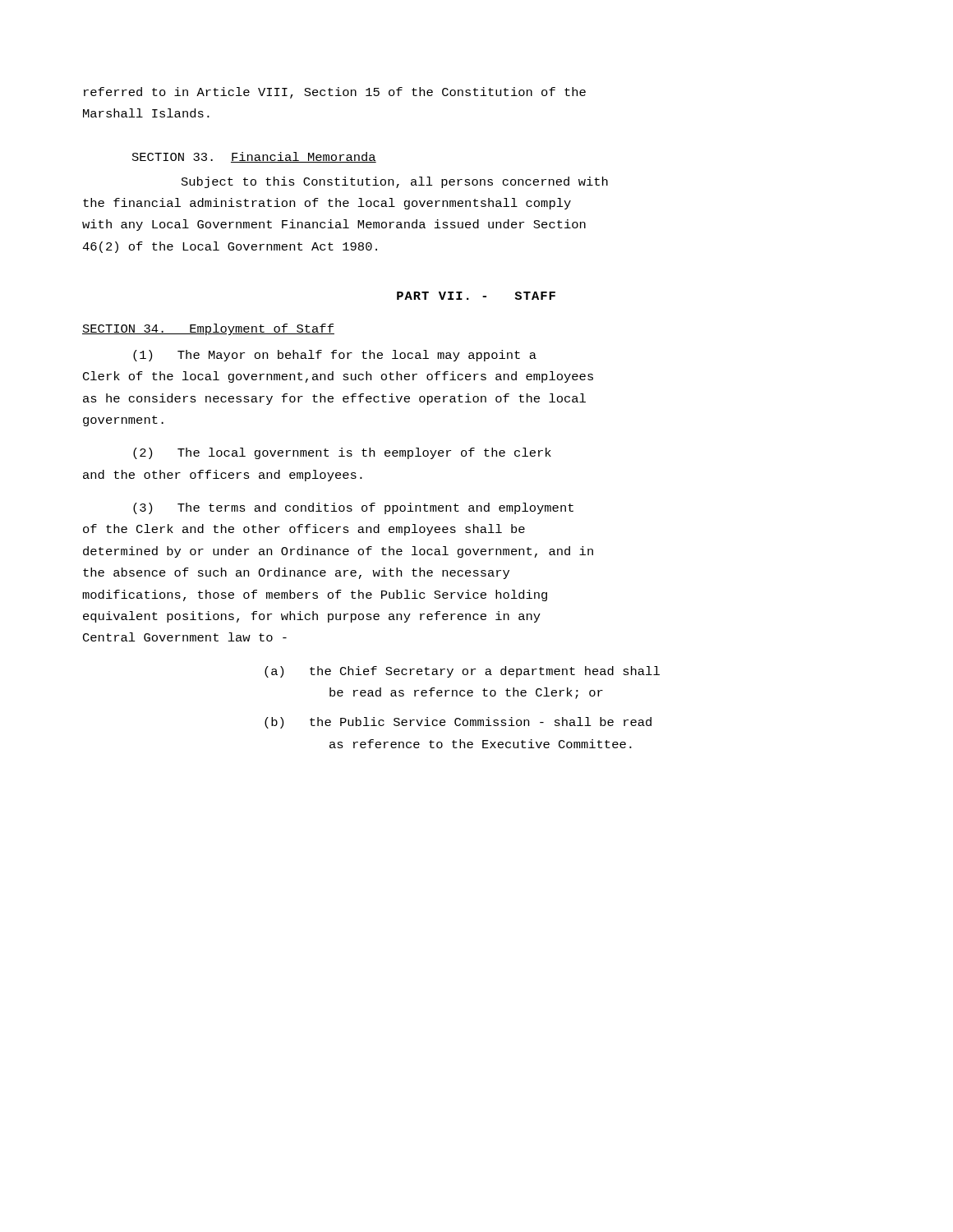This screenshot has width=953, height=1232.
Task: Find the list item that reads "(a) the Chief Secretary or a department"
Action: [462, 682]
